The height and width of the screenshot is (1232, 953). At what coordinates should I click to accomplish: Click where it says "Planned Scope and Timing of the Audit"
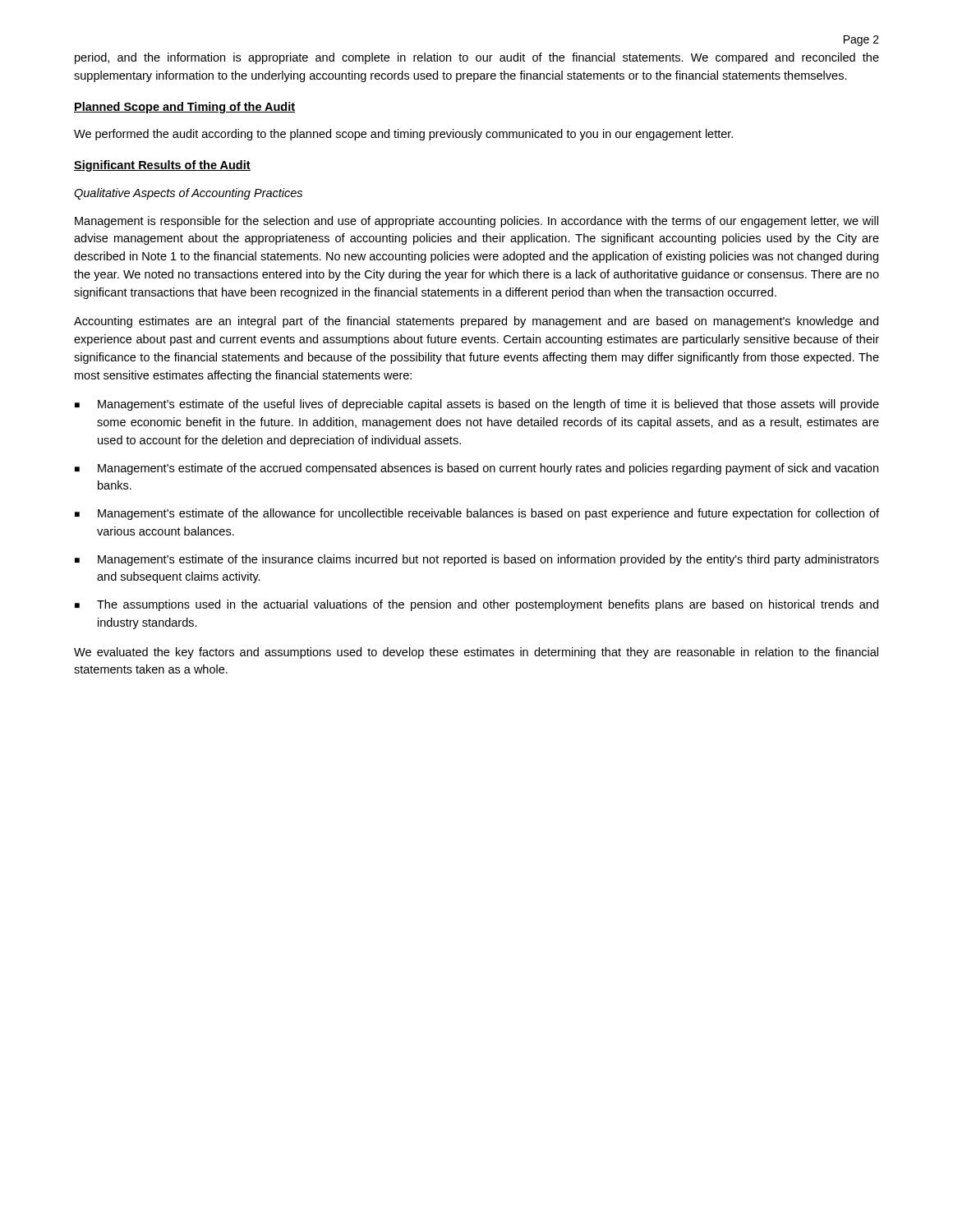185,106
